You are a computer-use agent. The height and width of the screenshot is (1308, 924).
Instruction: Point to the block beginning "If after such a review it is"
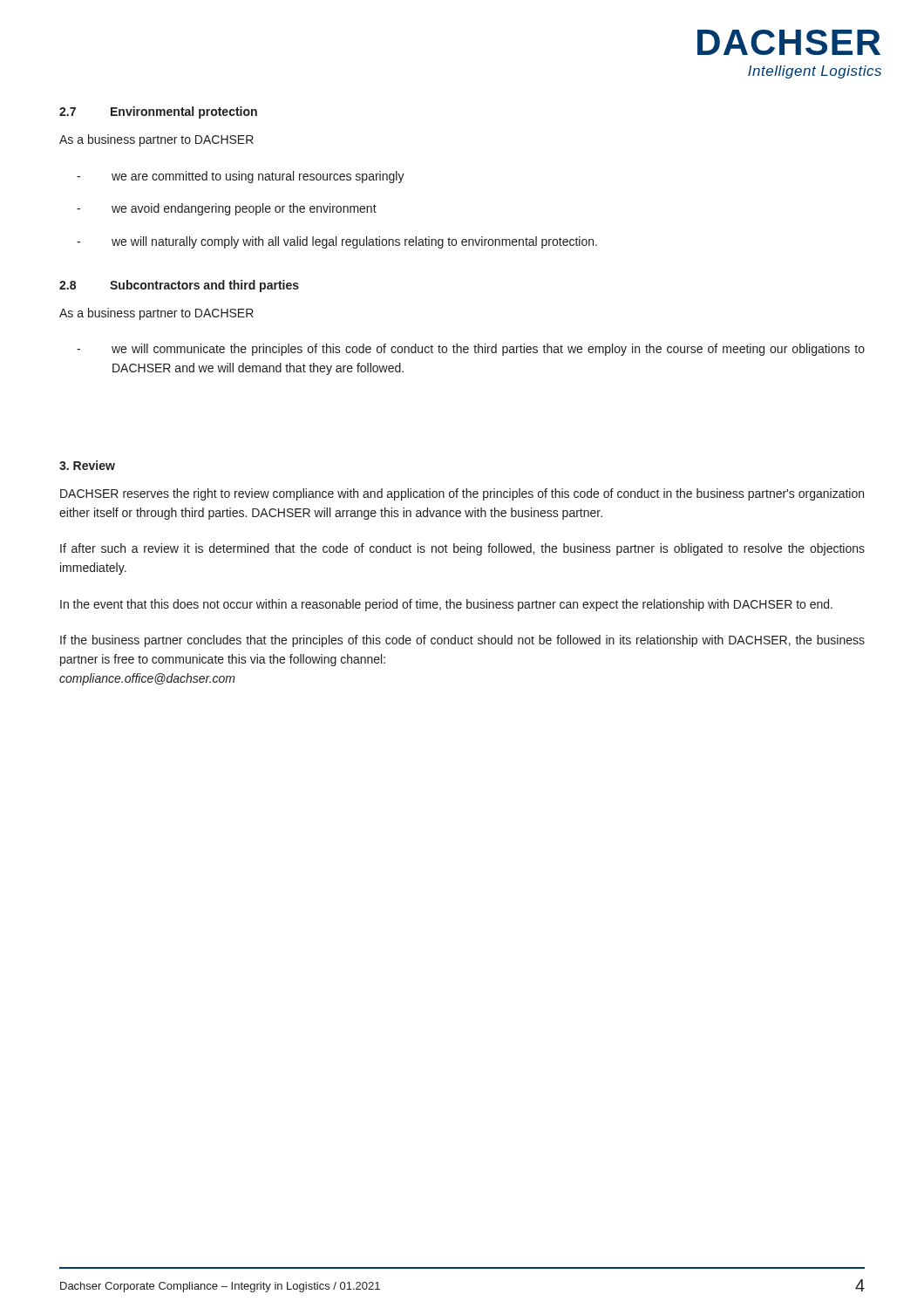point(462,558)
